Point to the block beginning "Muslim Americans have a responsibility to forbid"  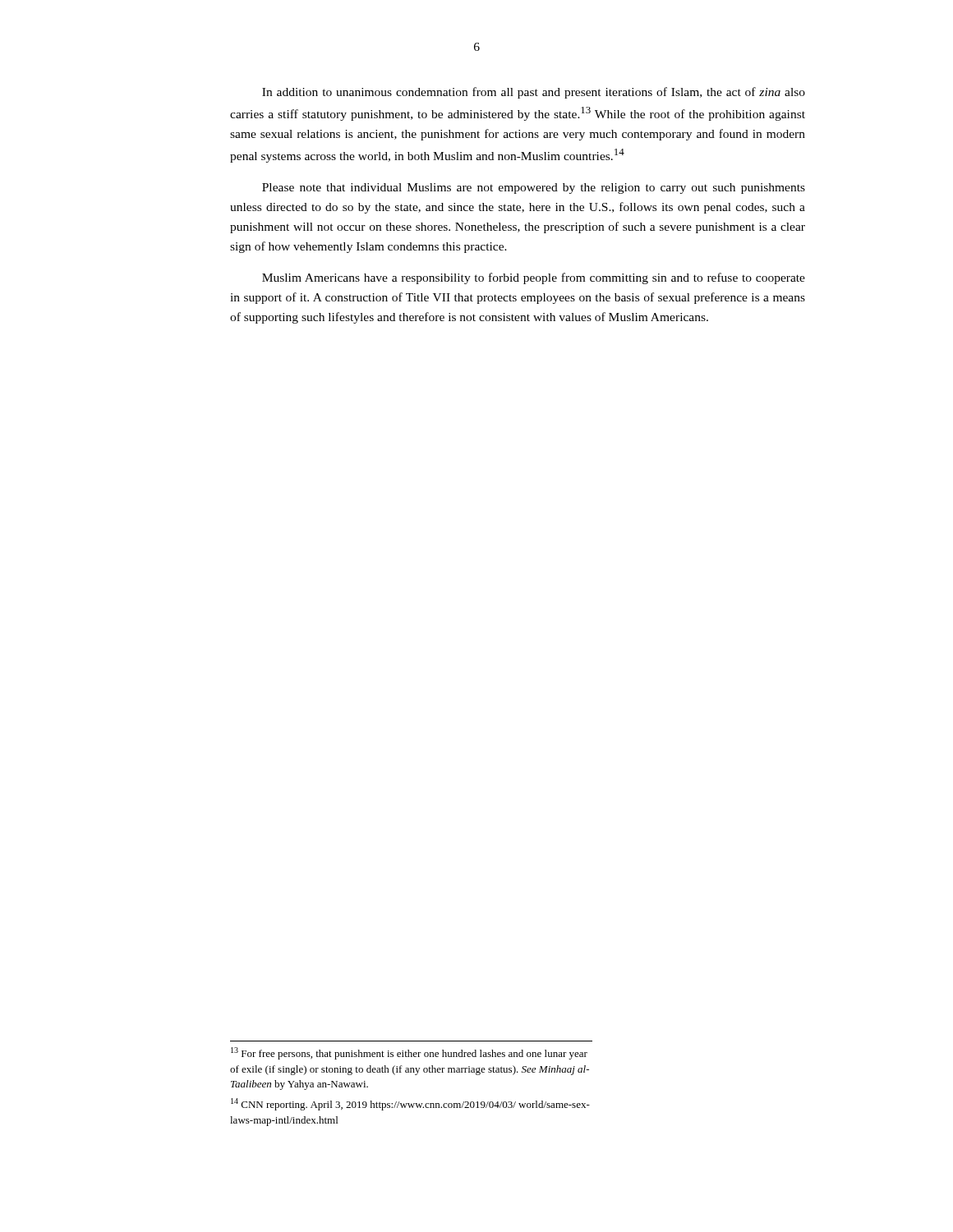(518, 297)
